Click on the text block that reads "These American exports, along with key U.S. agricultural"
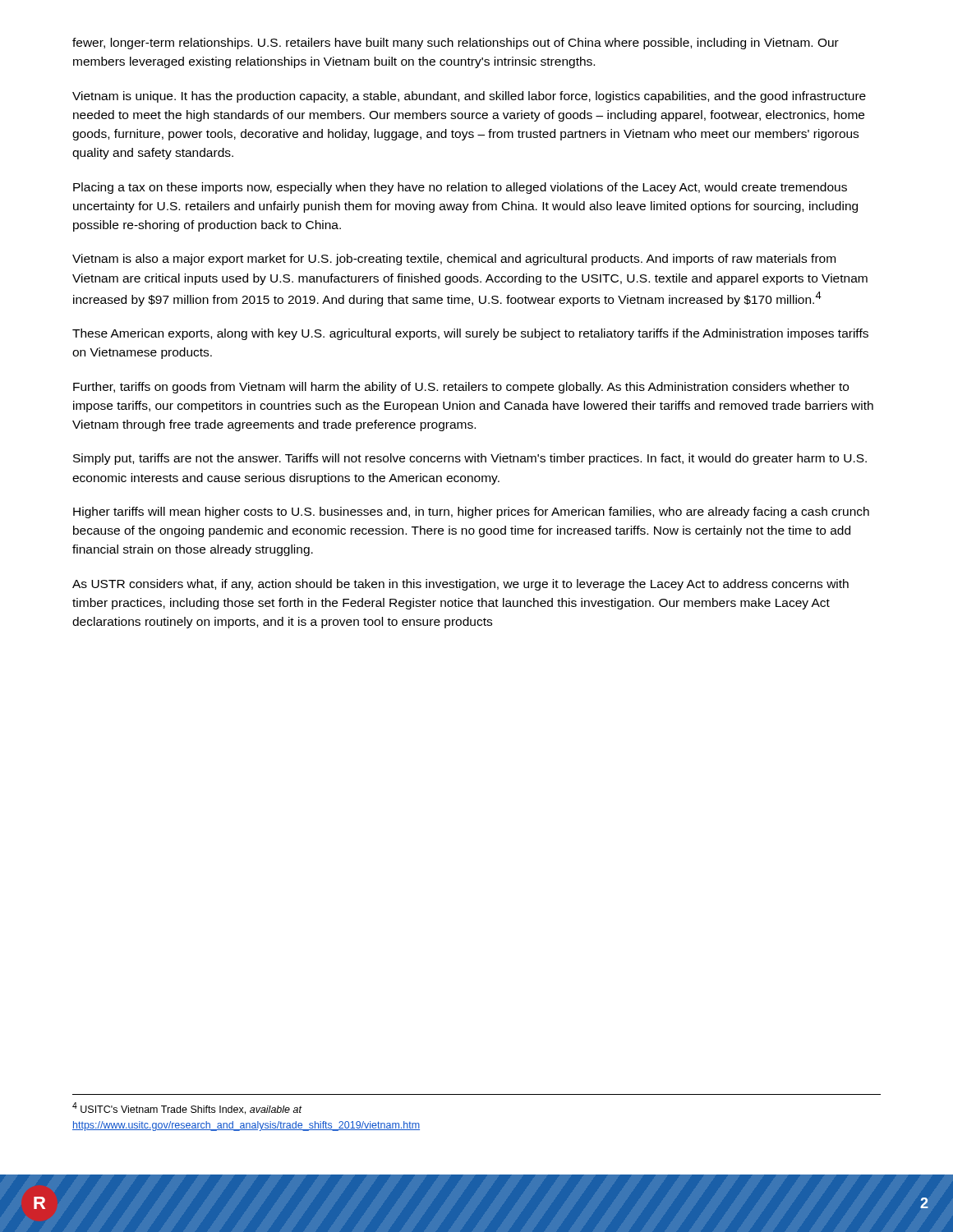The height and width of the screenshot is (1232, 953). tap(471, 343)
